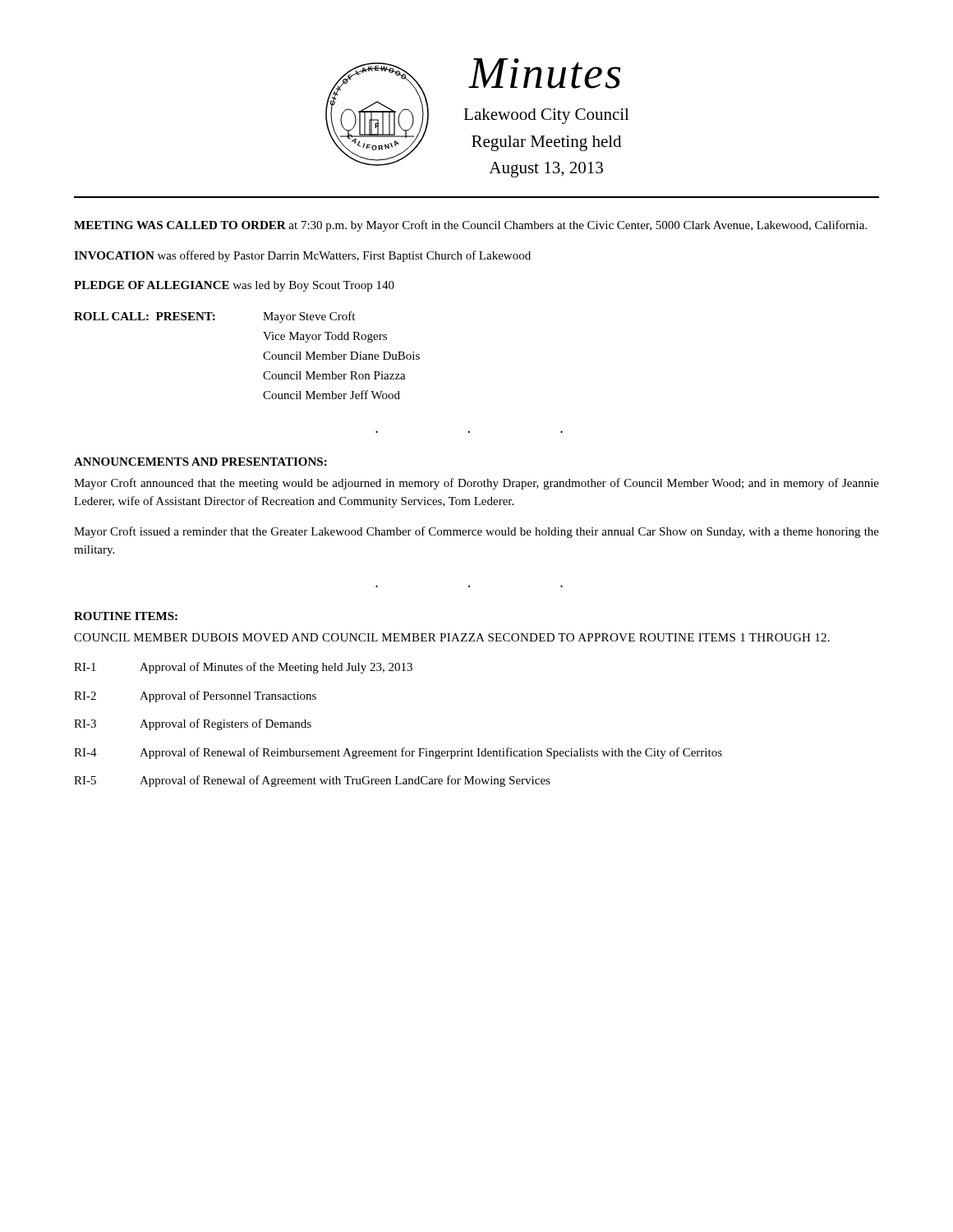The image size is (953, 1232).
Task: Find the passage starting "Lakewood City Council Regular Meeting held August 13,"
Action: point(546,141)
